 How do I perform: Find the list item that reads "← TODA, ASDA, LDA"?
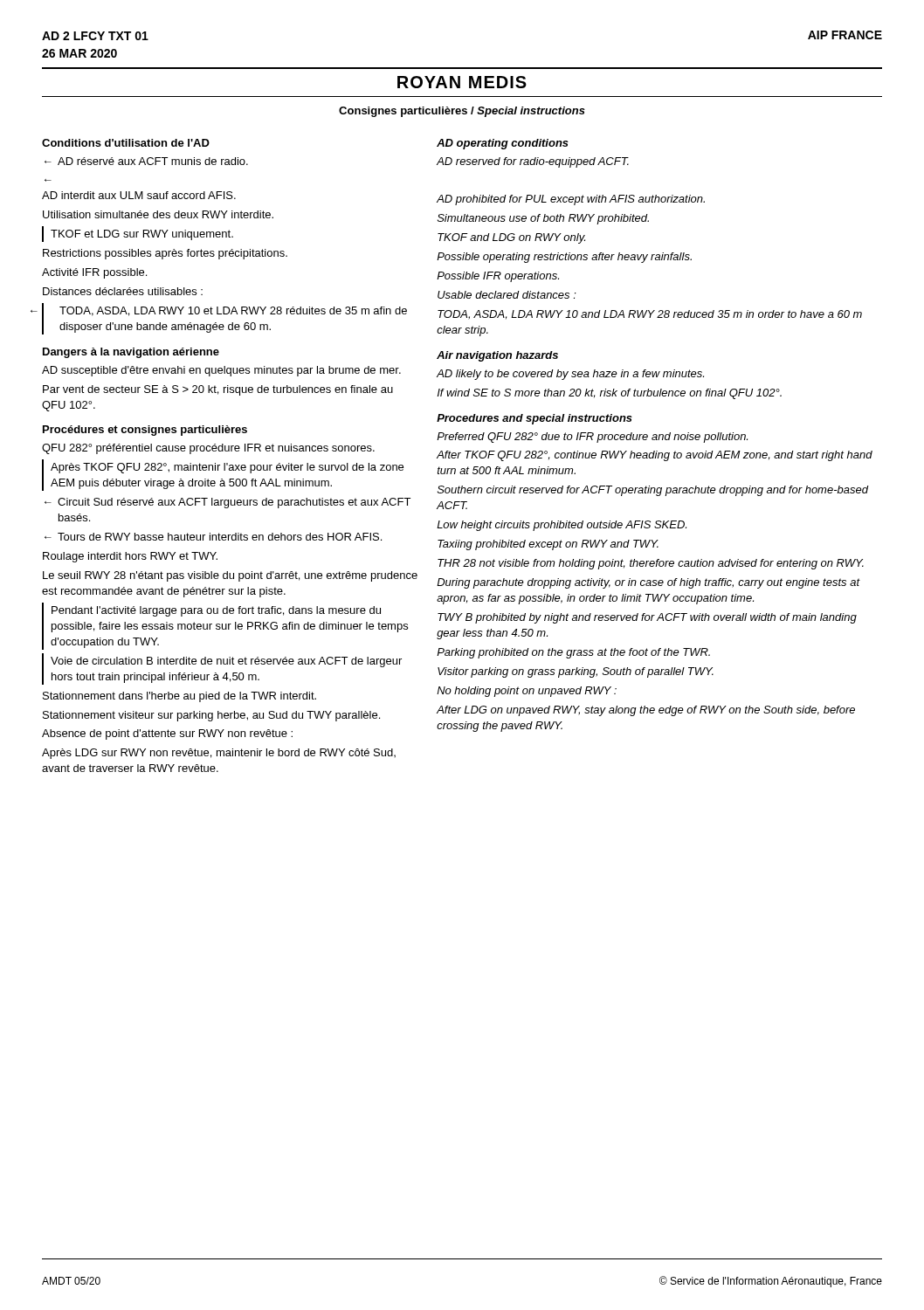225,318
